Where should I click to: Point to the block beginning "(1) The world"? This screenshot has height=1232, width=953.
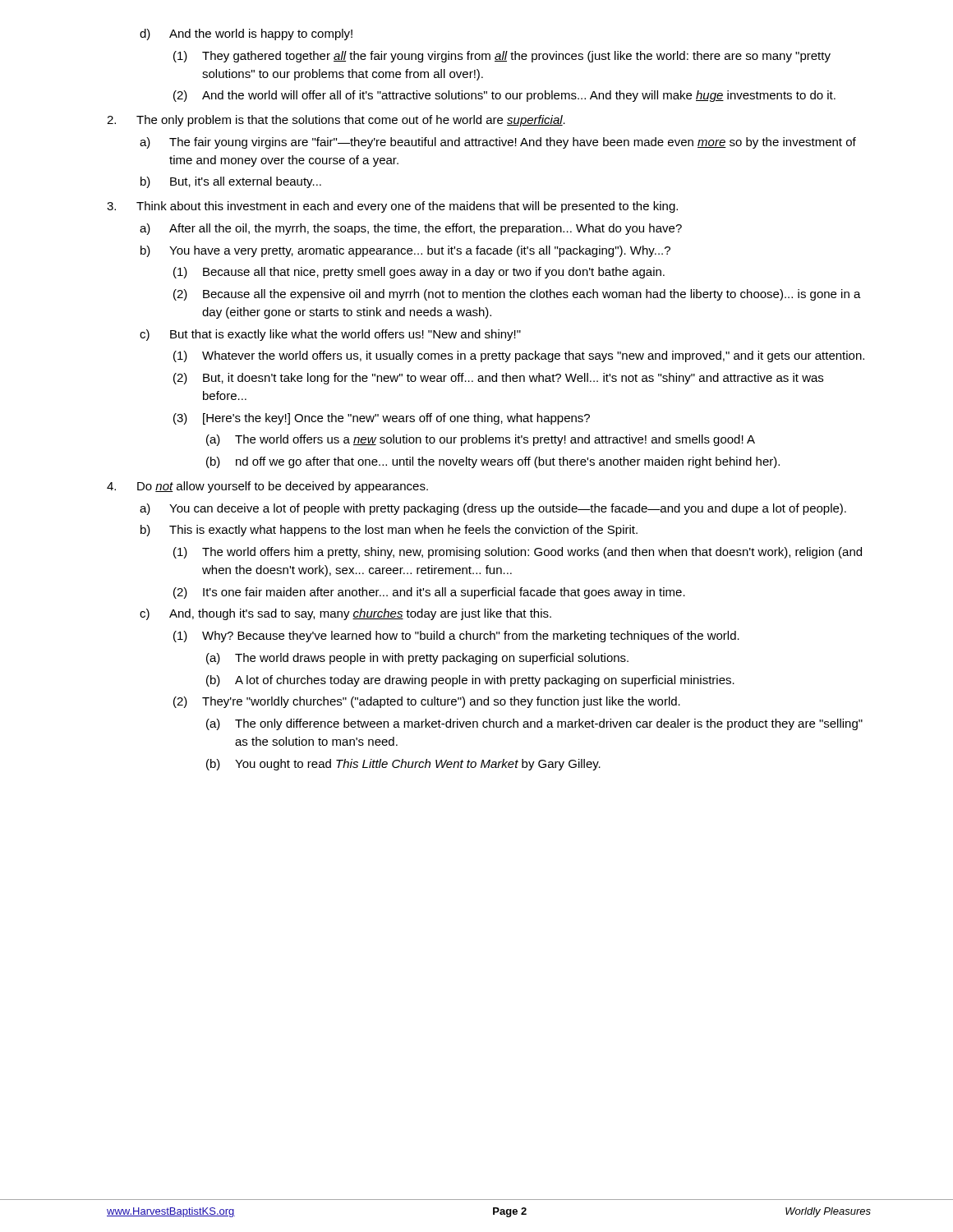click(522, 561)
